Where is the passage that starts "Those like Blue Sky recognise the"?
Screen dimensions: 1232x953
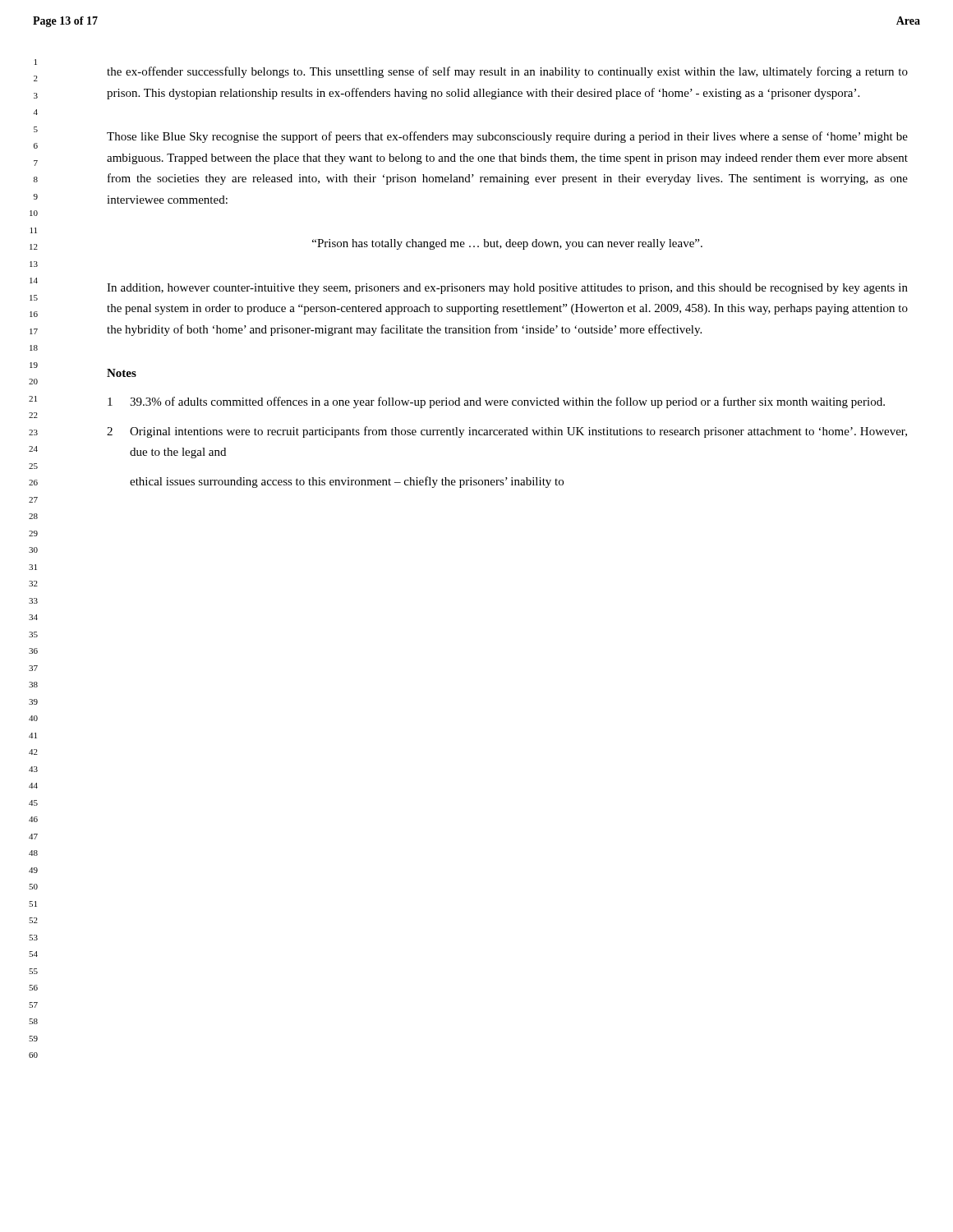(x=507, y=168)
